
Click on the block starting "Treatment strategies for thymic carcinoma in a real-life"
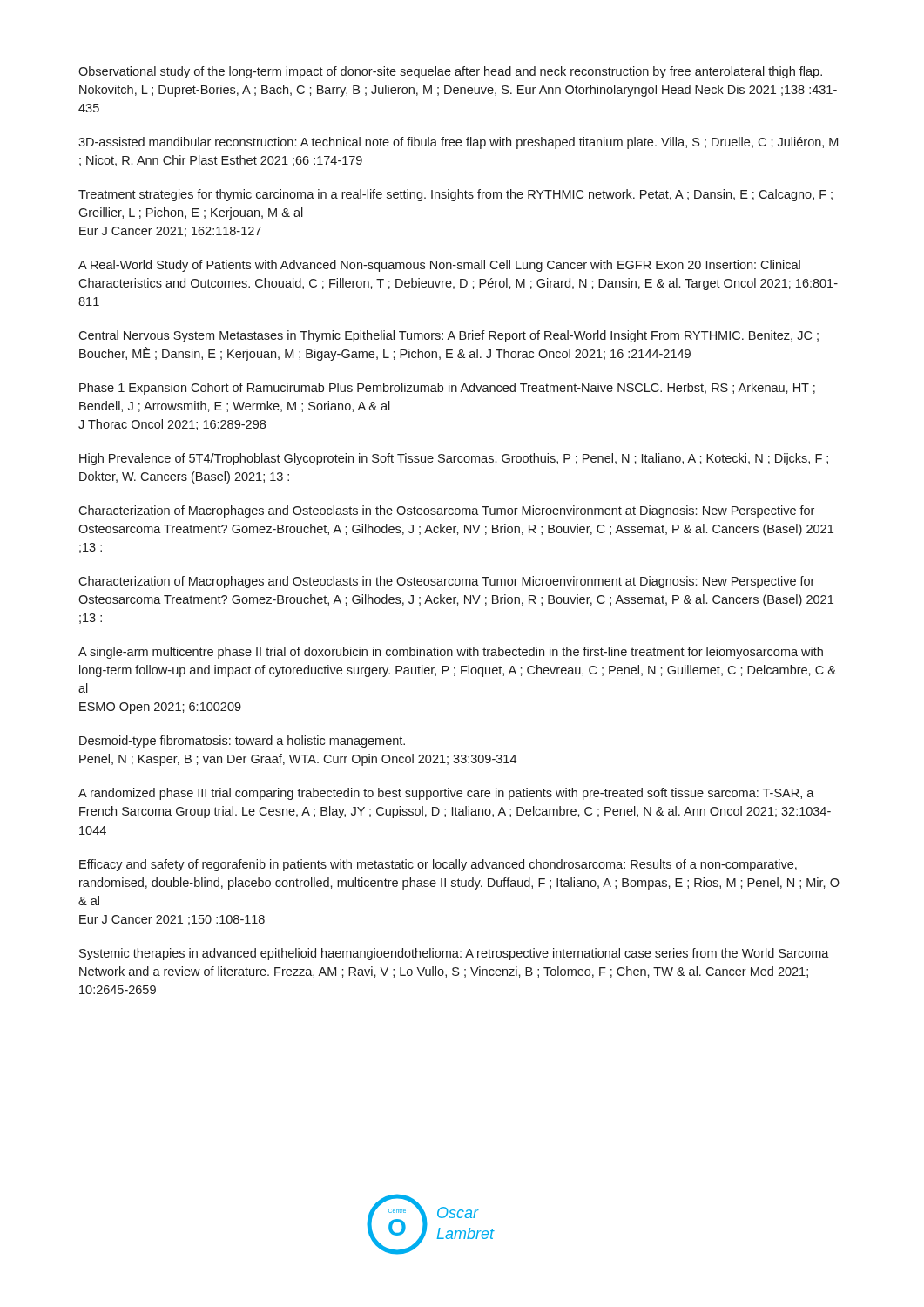coord(455,195)
